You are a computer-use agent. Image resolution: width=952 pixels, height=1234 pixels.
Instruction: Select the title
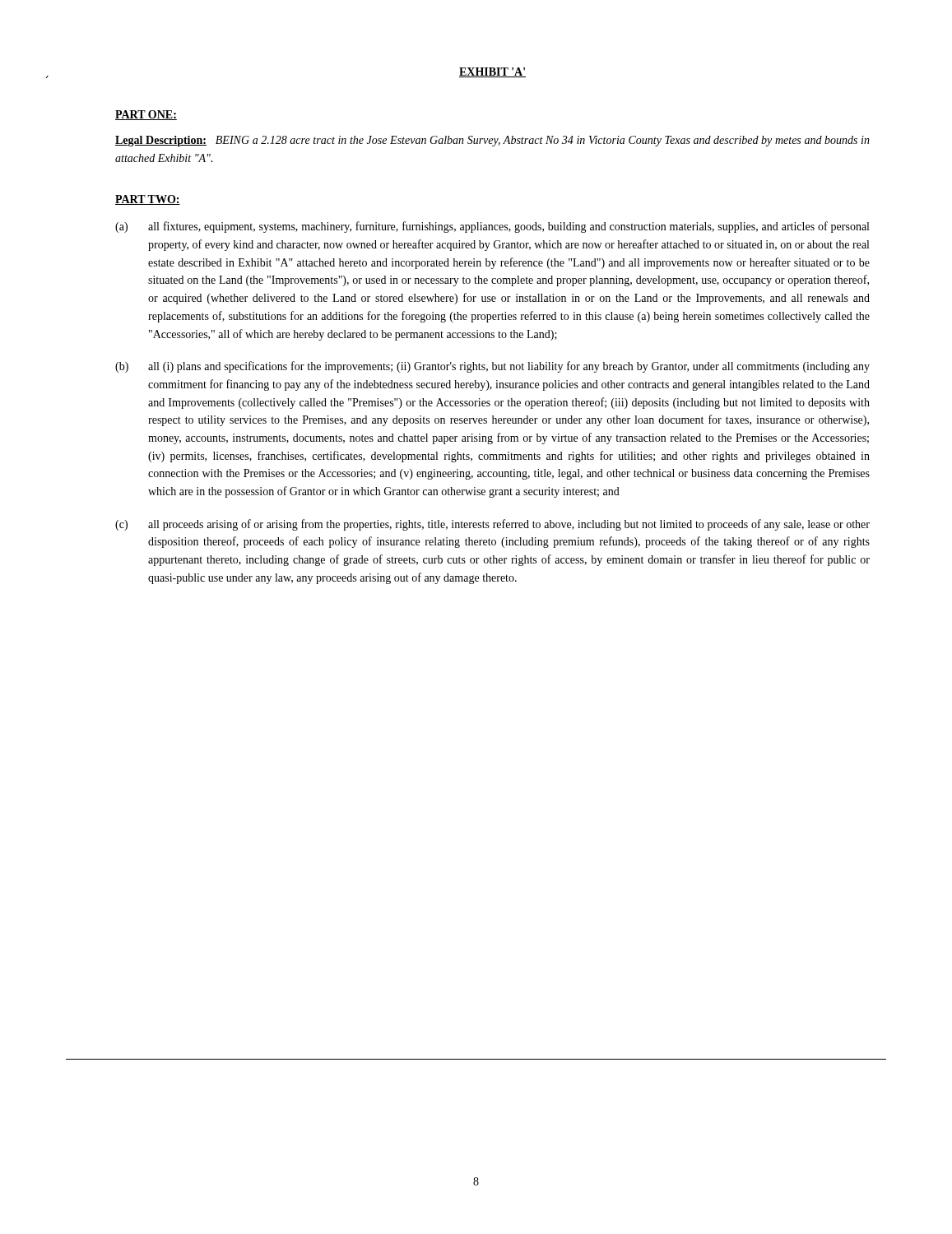[x=492, y=72]
